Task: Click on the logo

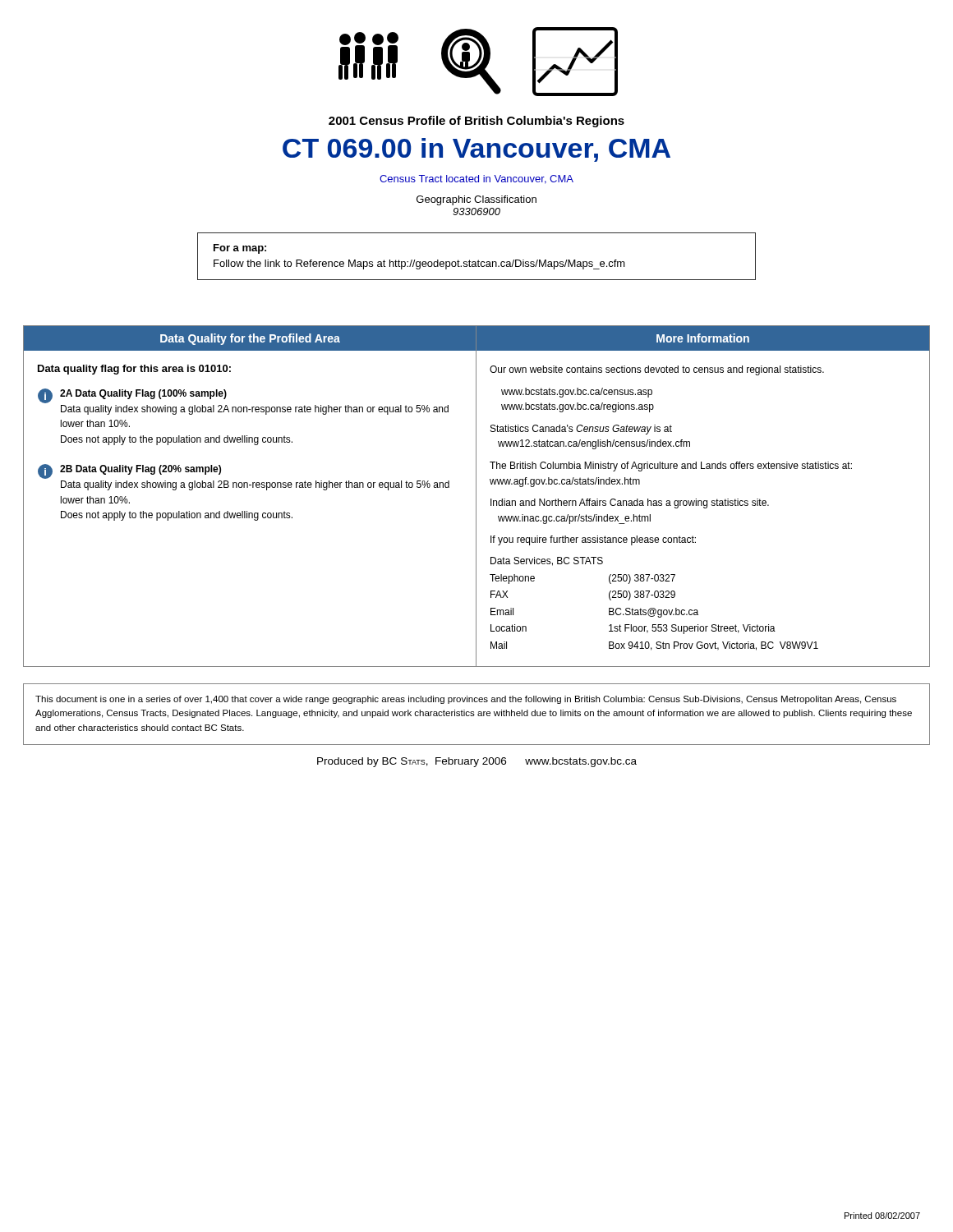Action: pos(476,62)
